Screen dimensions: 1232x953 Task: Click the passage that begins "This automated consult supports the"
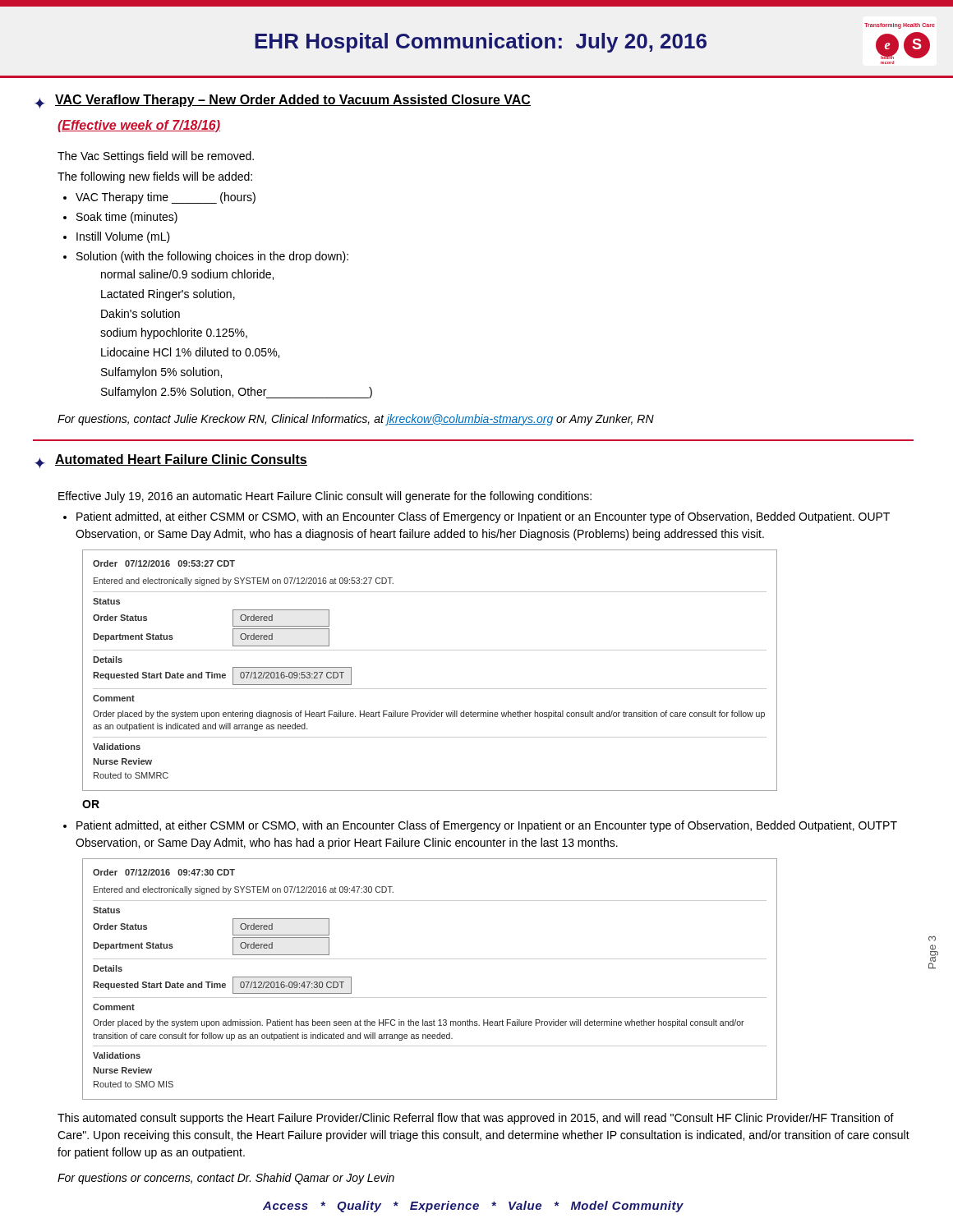pyautogui.click(x=486, y=1136)
